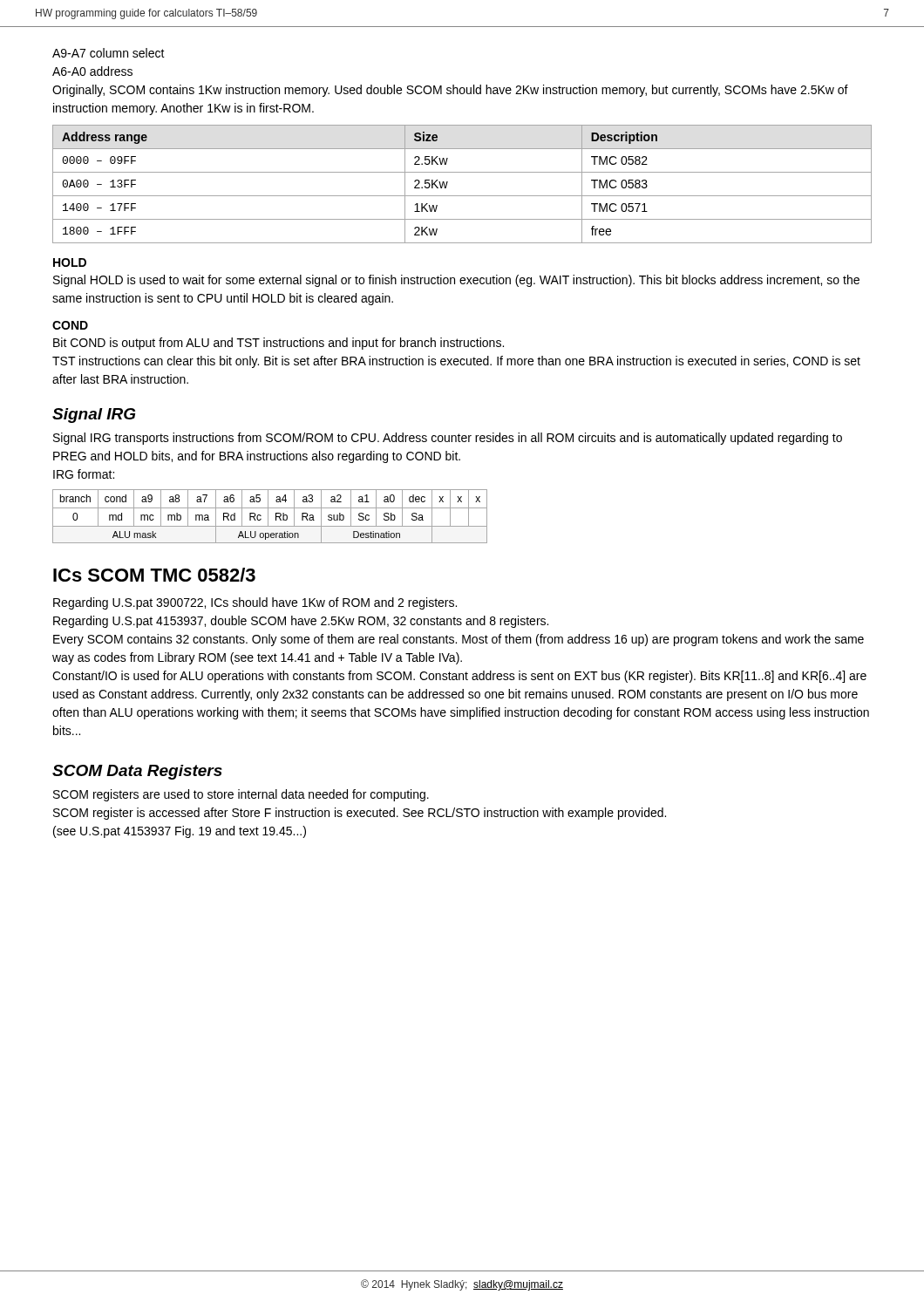Point to the block beginning "Signal HOLD is used"
The height and width of the screenshot is (1308, 924).
(456, 289)
